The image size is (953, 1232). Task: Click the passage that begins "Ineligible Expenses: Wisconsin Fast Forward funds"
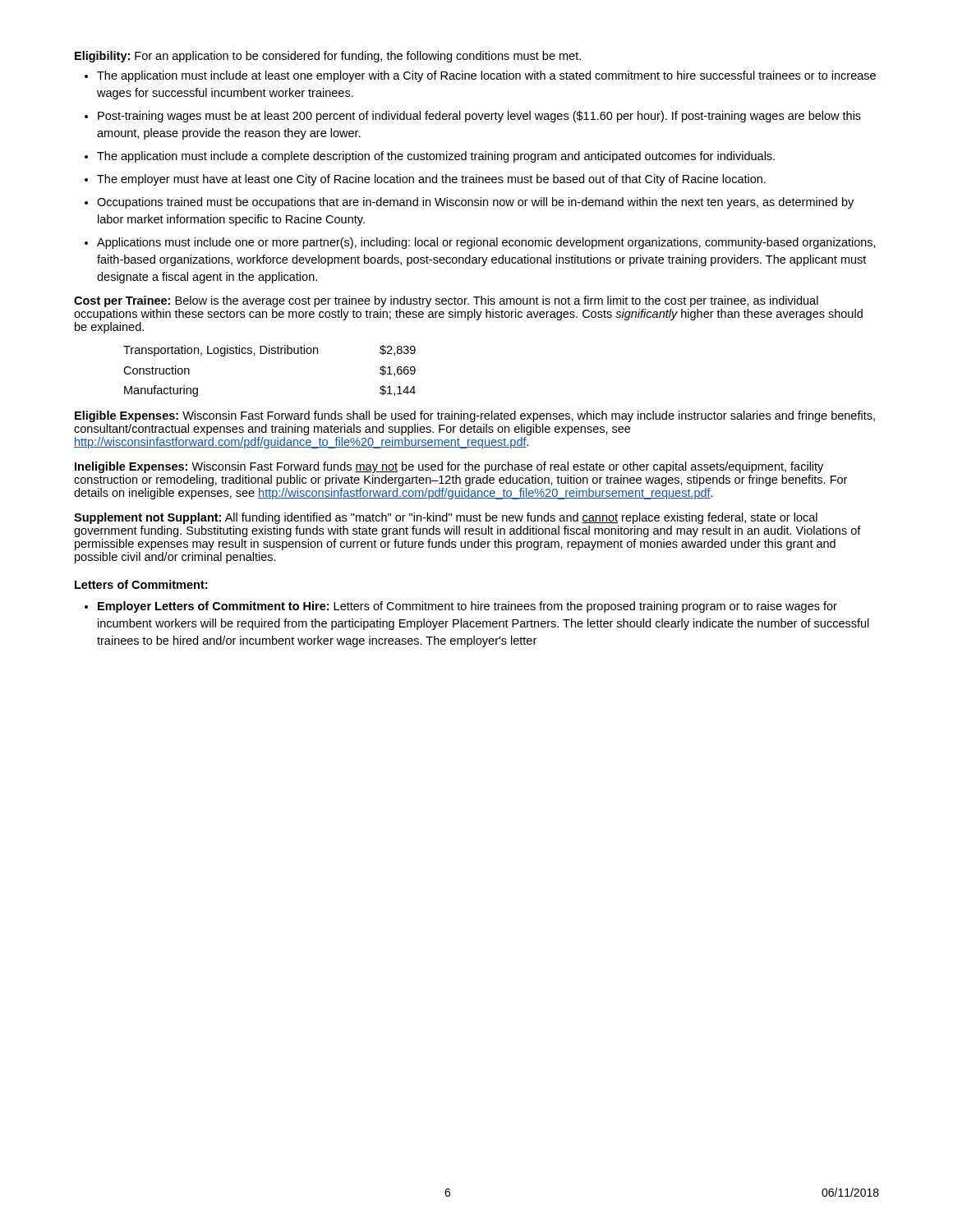tap(461, 480)
